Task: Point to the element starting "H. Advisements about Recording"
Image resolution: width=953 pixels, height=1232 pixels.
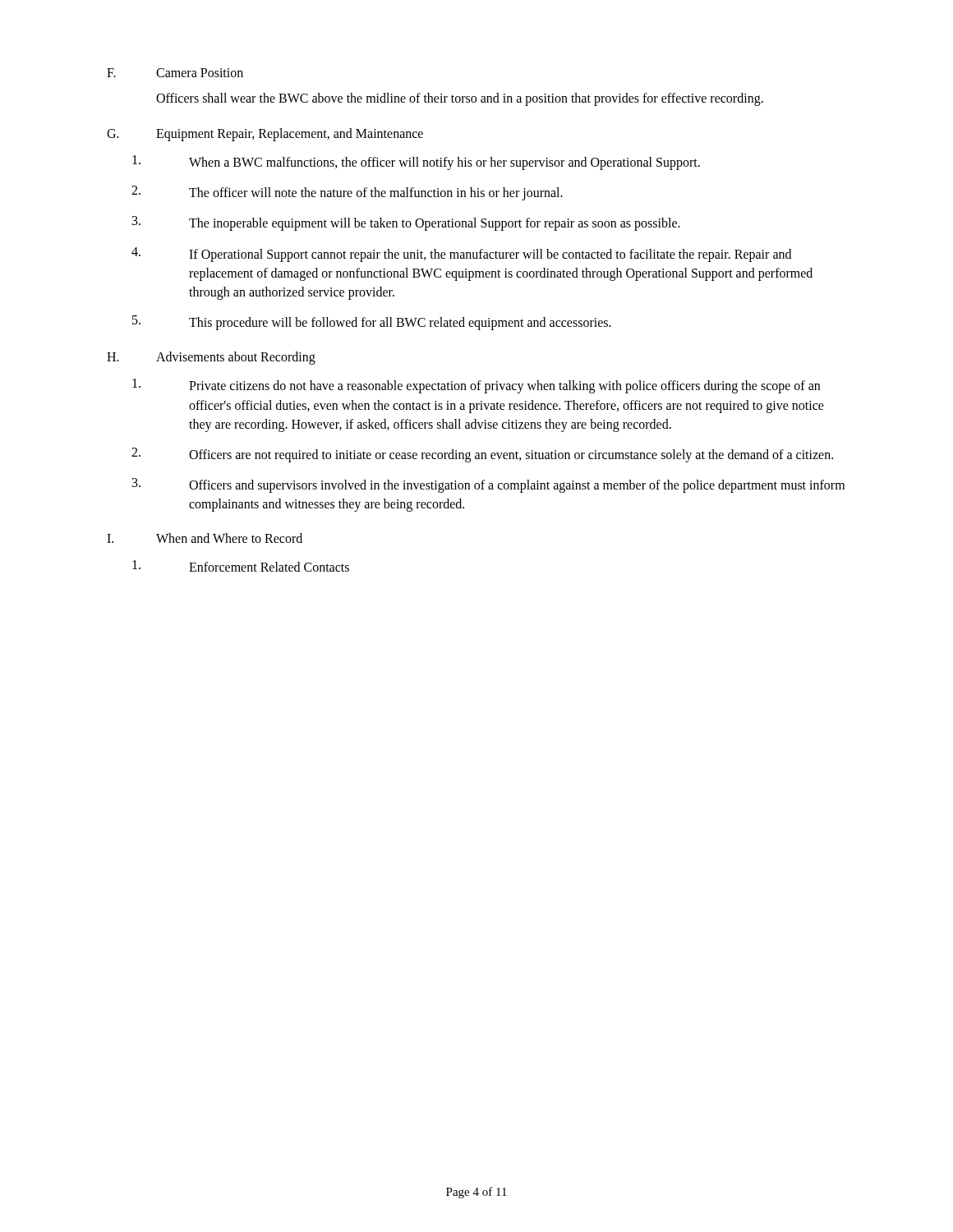Action: (x=211, y=358)
